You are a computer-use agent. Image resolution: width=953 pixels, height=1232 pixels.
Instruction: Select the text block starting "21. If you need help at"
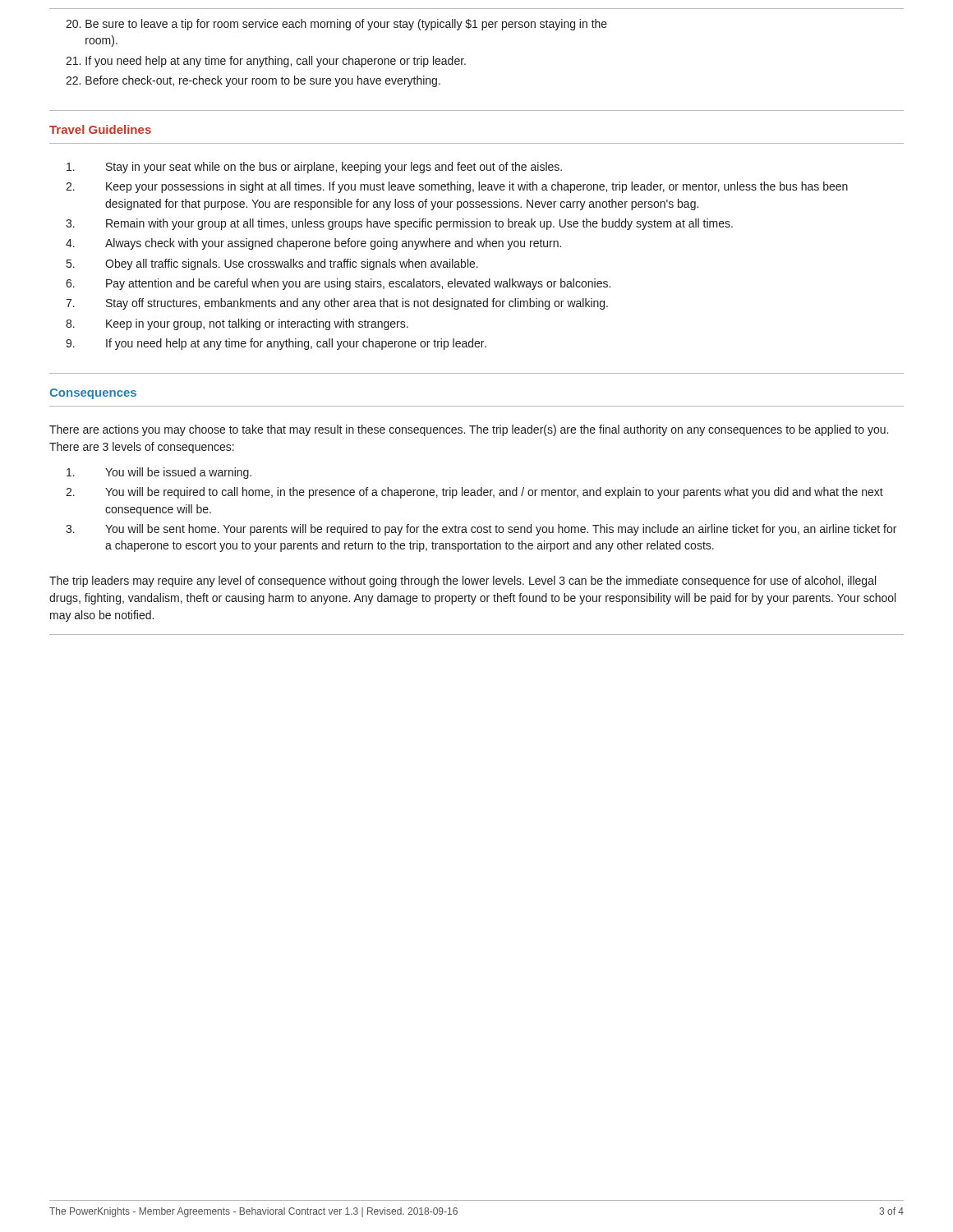click(x=266, y=62)
